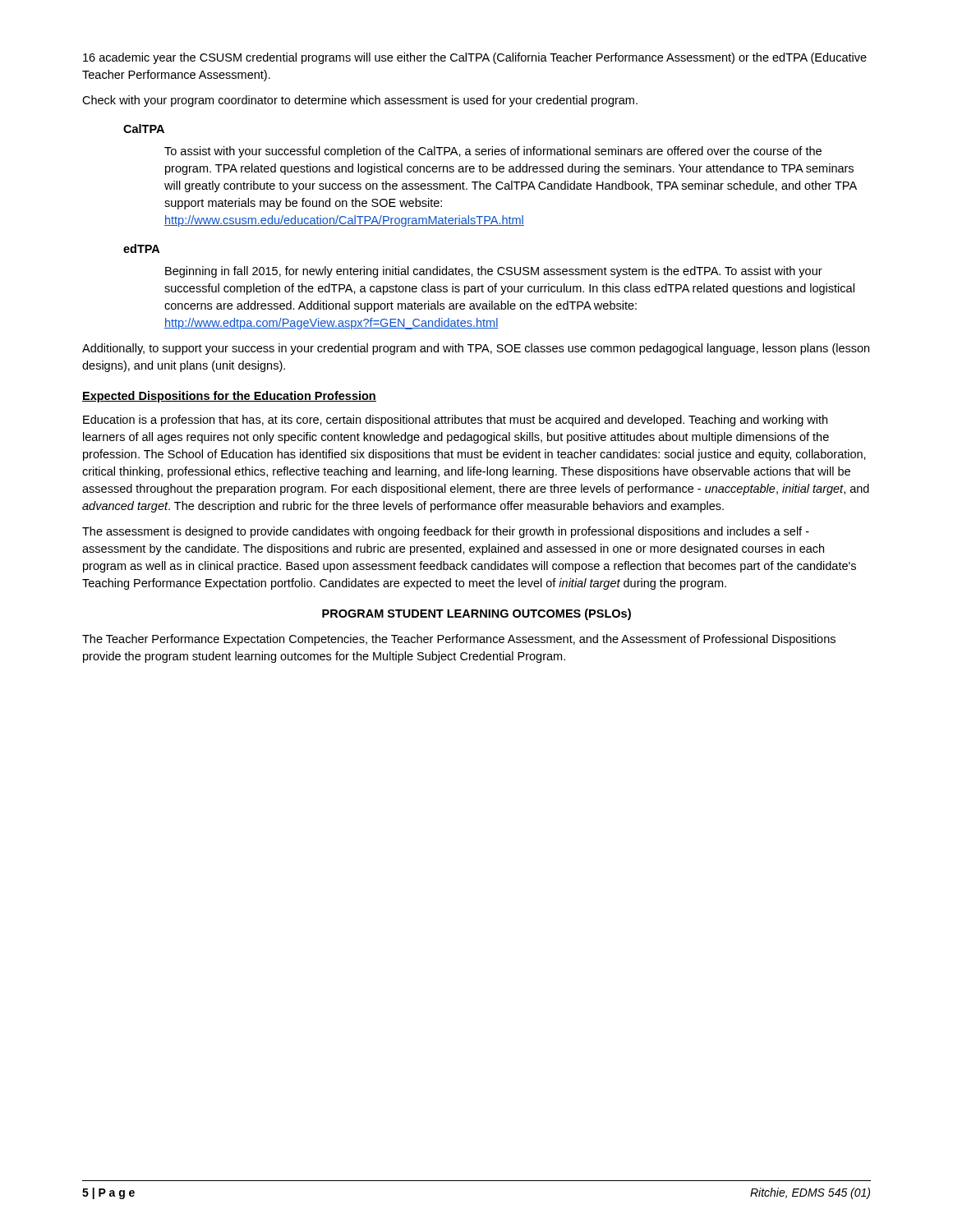This screenshot has width=953, height=1232.
Task: Select the element starting "PROGRAM STUDENT LEARNING"
Action: pos(476,614)
